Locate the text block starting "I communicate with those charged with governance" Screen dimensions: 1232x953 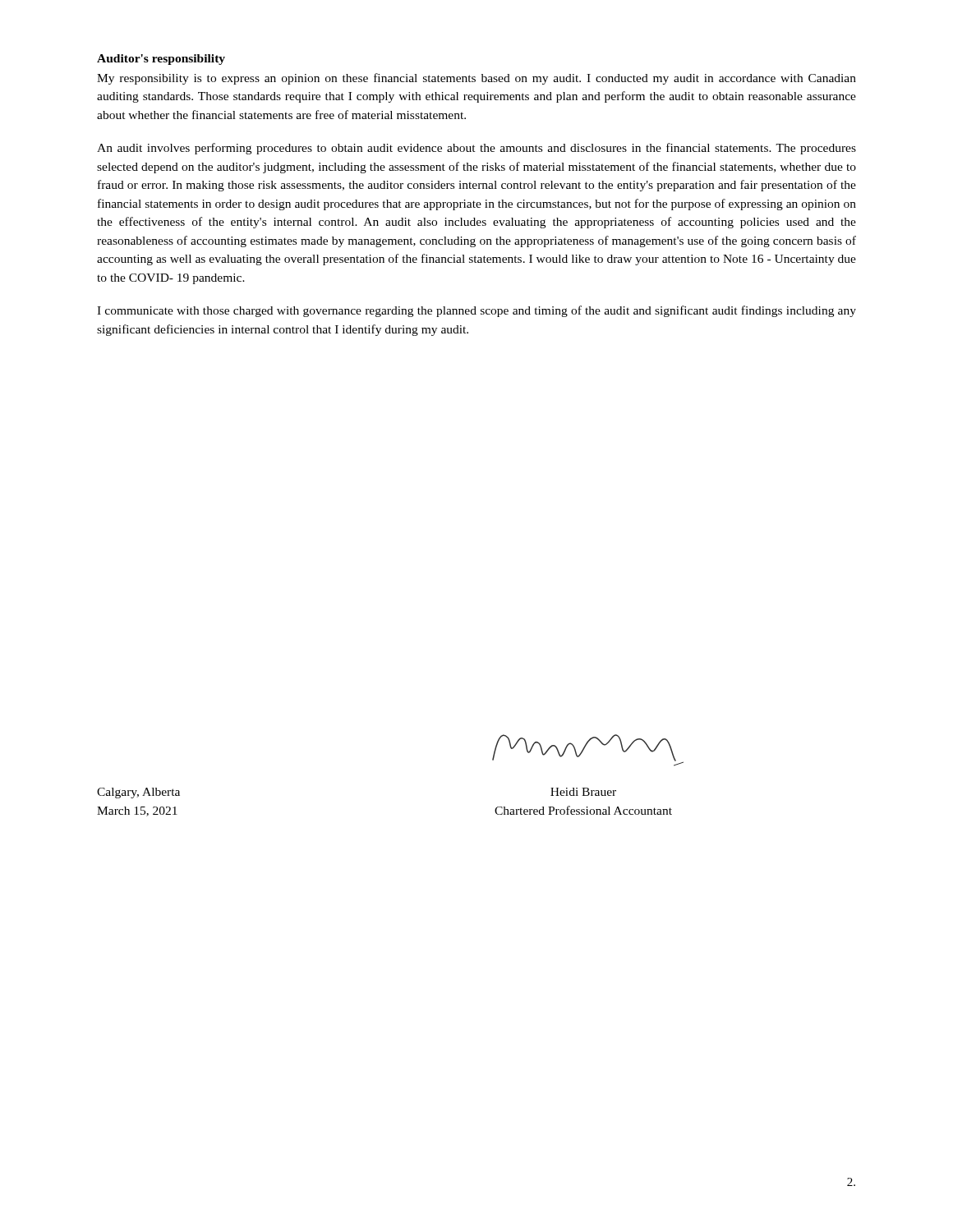[476, 319]
